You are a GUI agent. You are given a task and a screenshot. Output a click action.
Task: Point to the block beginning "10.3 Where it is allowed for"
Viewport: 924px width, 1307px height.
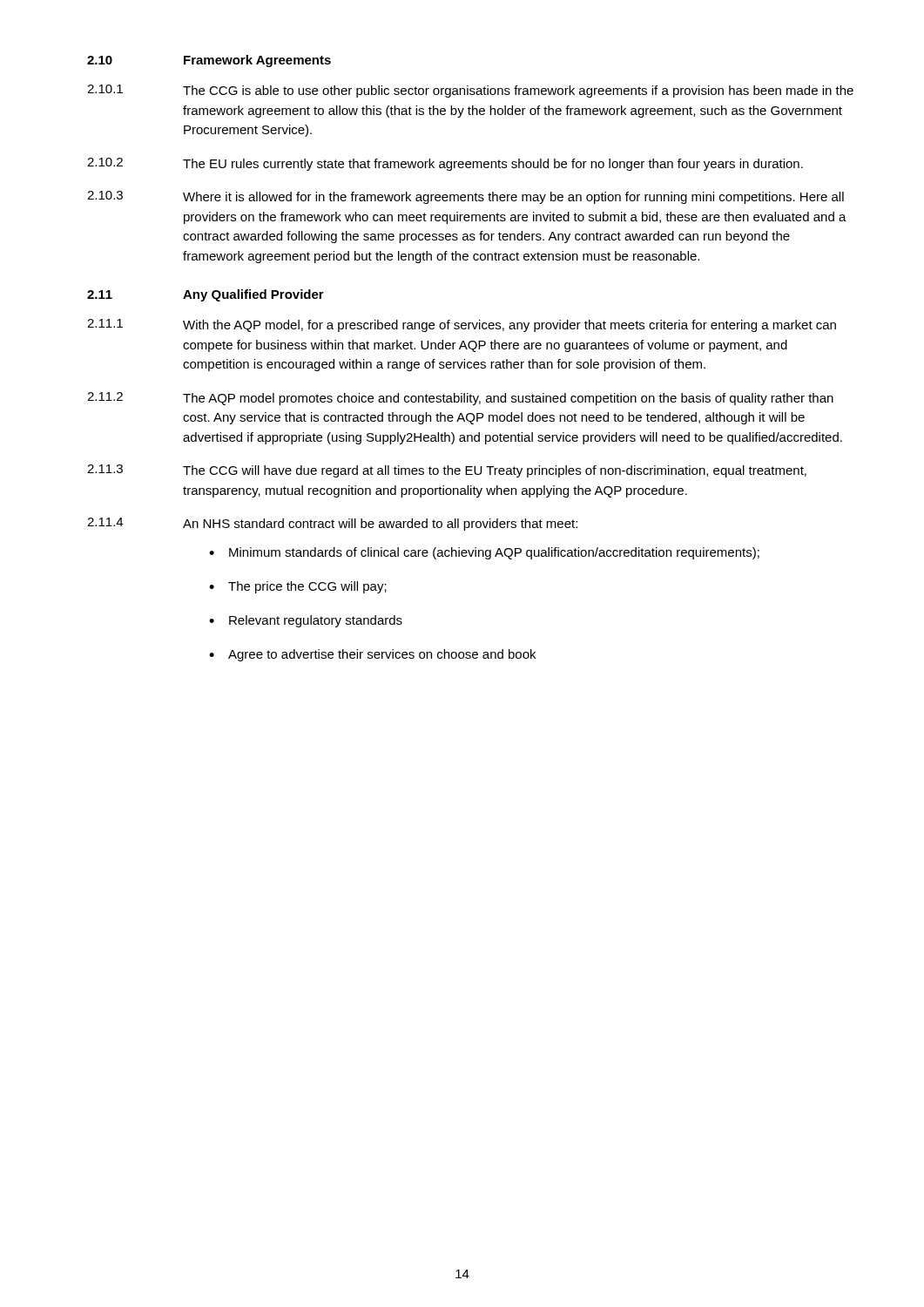pyautogui.click(x=471, y=227)
